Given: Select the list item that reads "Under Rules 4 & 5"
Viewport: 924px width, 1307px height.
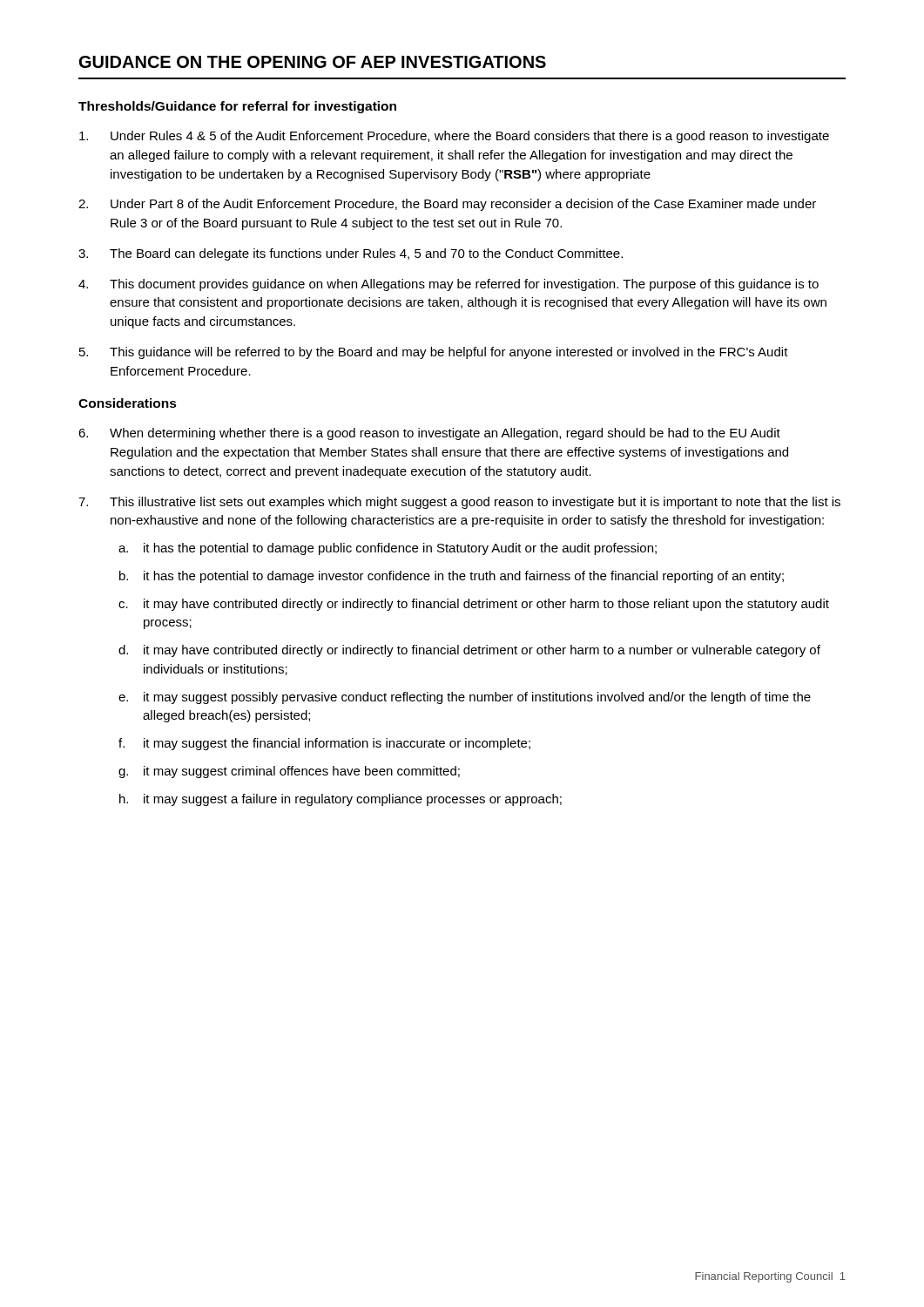Looking at the screenshot, I should 462,155.
